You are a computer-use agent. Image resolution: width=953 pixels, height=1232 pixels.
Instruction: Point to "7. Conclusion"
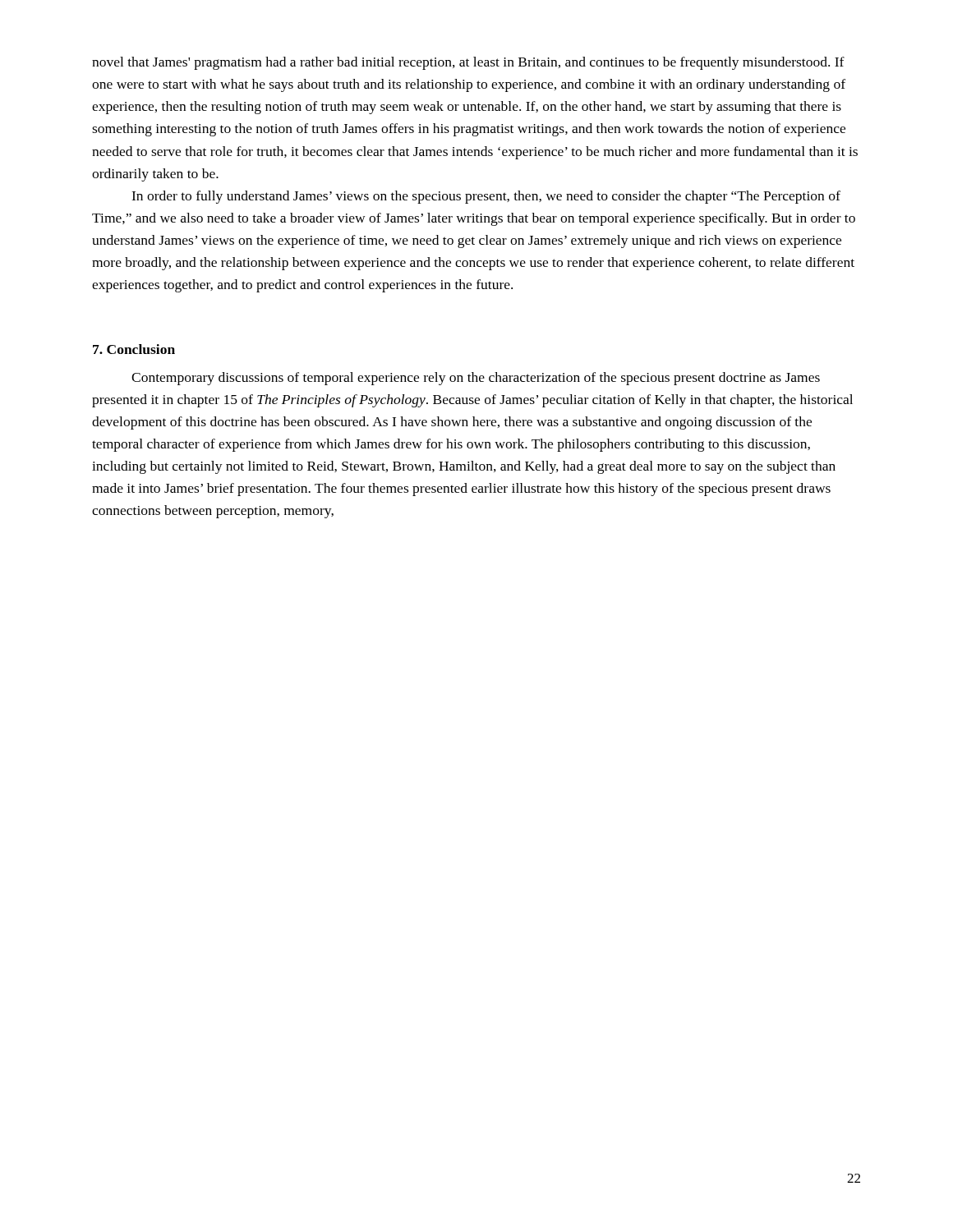[134, 349]
